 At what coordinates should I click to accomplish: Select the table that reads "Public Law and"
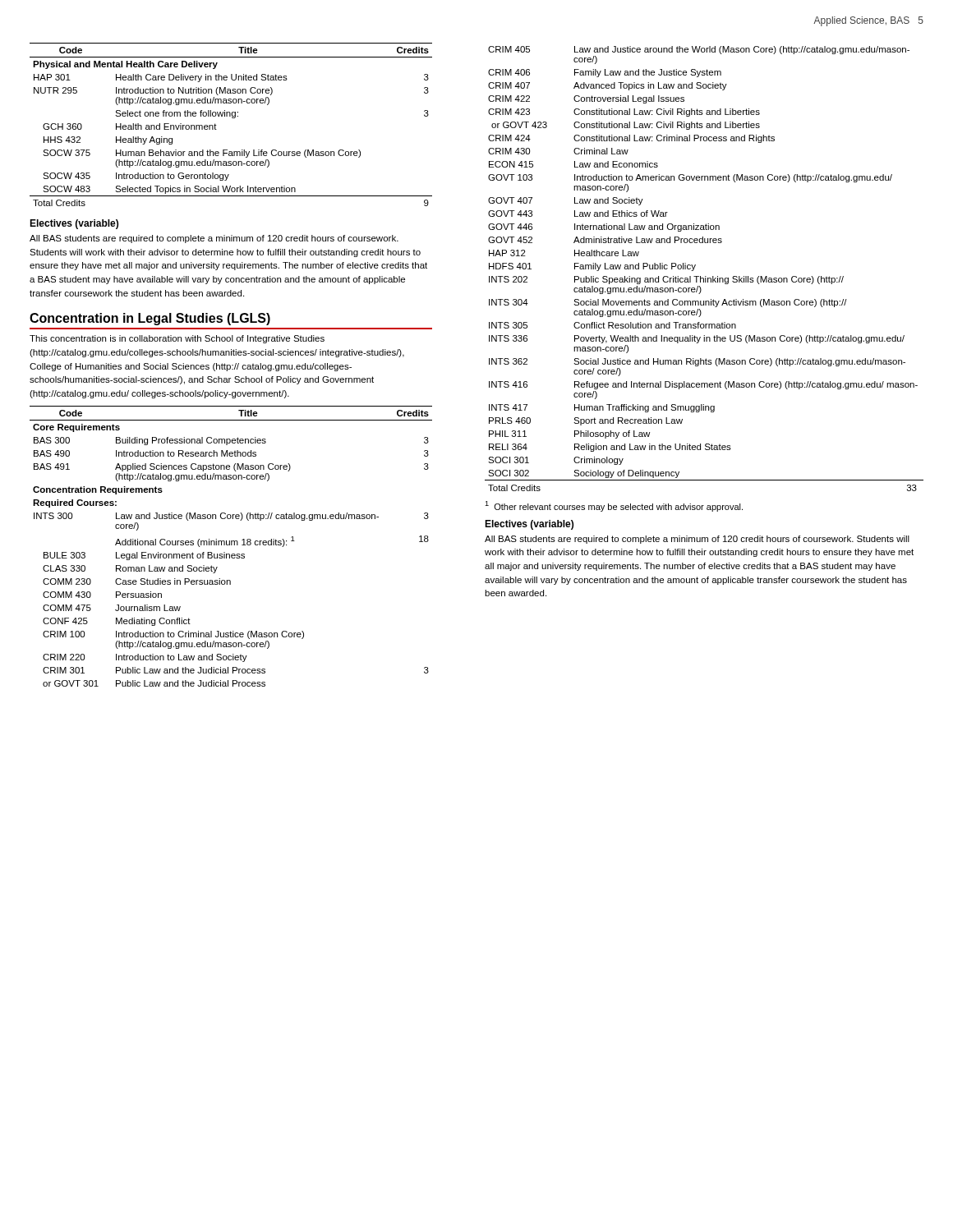click(x=231, y=548)
